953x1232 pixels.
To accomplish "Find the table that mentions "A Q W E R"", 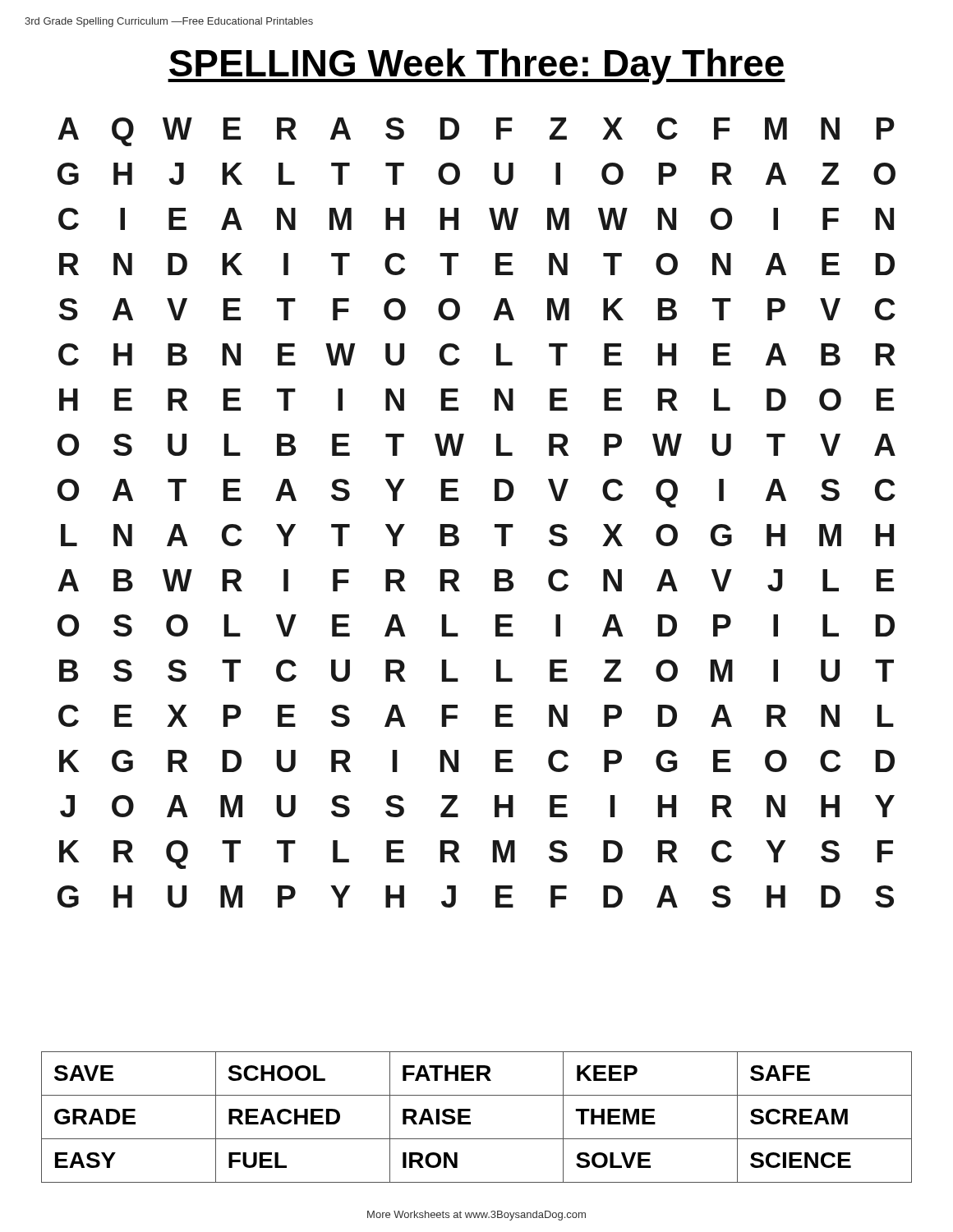I will [476, 513].
